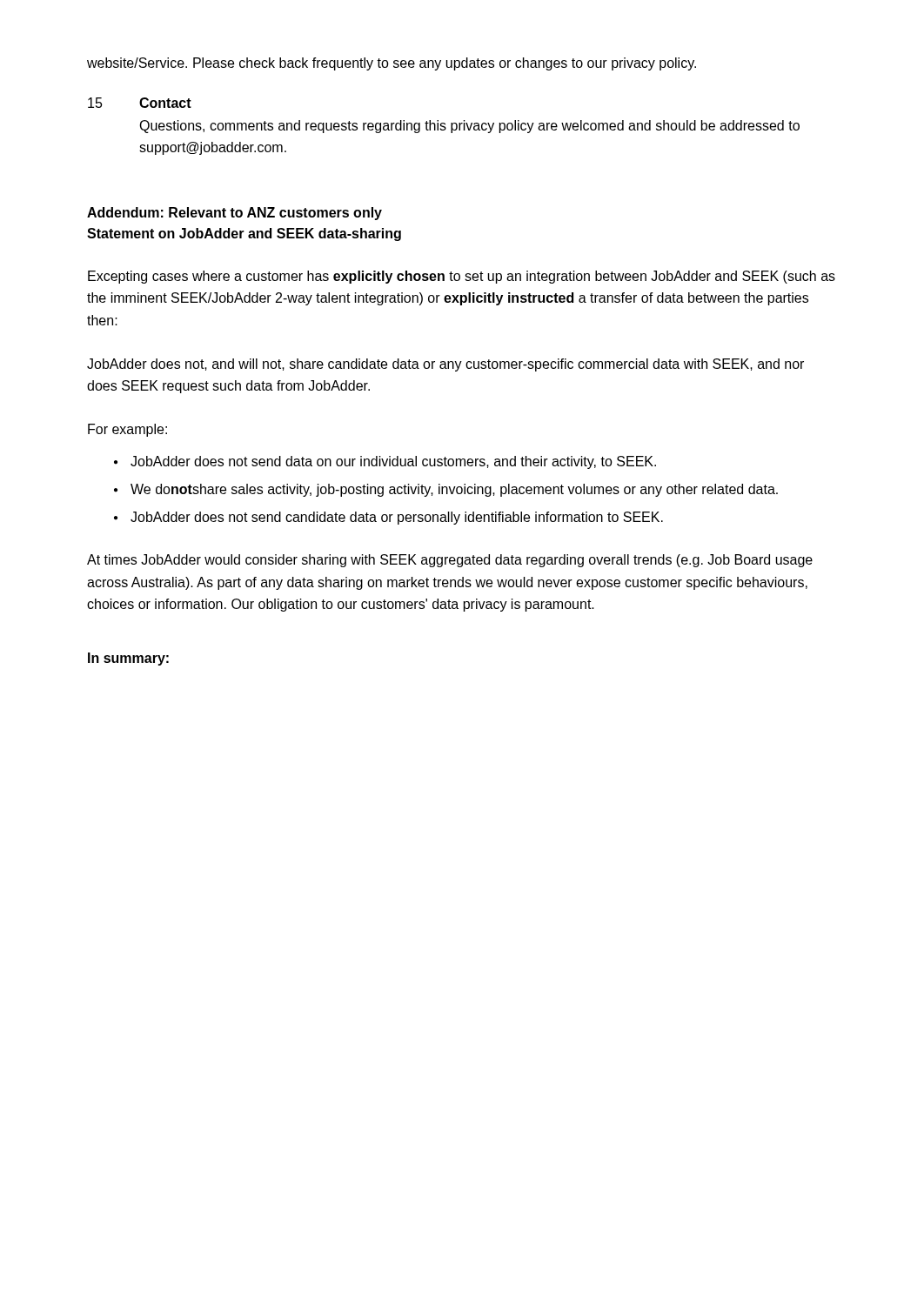
Task: Select the text block containing "Excepting cases where"
Action: [x=461, y=298]
